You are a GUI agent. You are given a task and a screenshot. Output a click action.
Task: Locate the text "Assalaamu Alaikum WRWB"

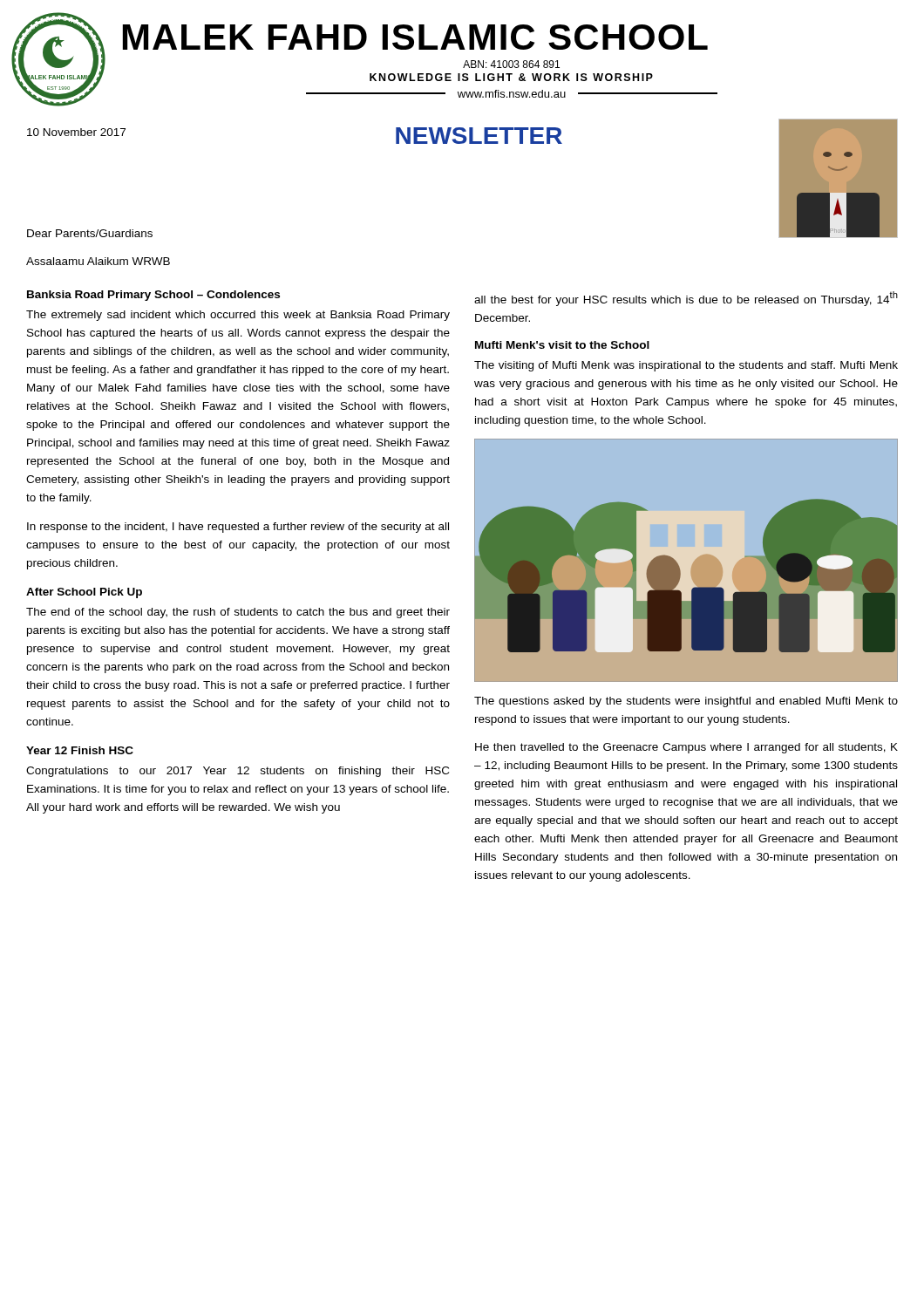point(98,261)
